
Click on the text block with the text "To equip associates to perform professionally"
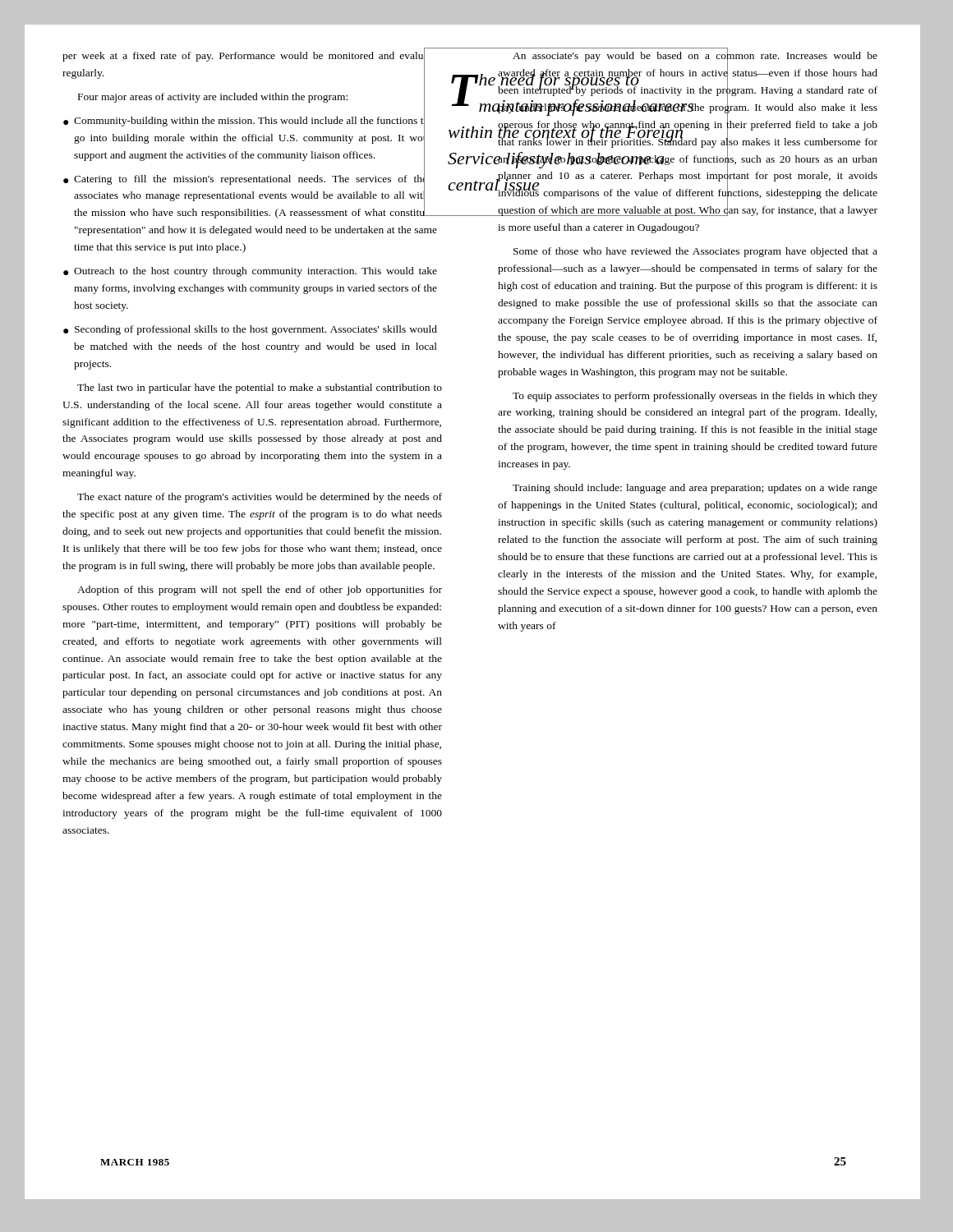tap(688, 430)
